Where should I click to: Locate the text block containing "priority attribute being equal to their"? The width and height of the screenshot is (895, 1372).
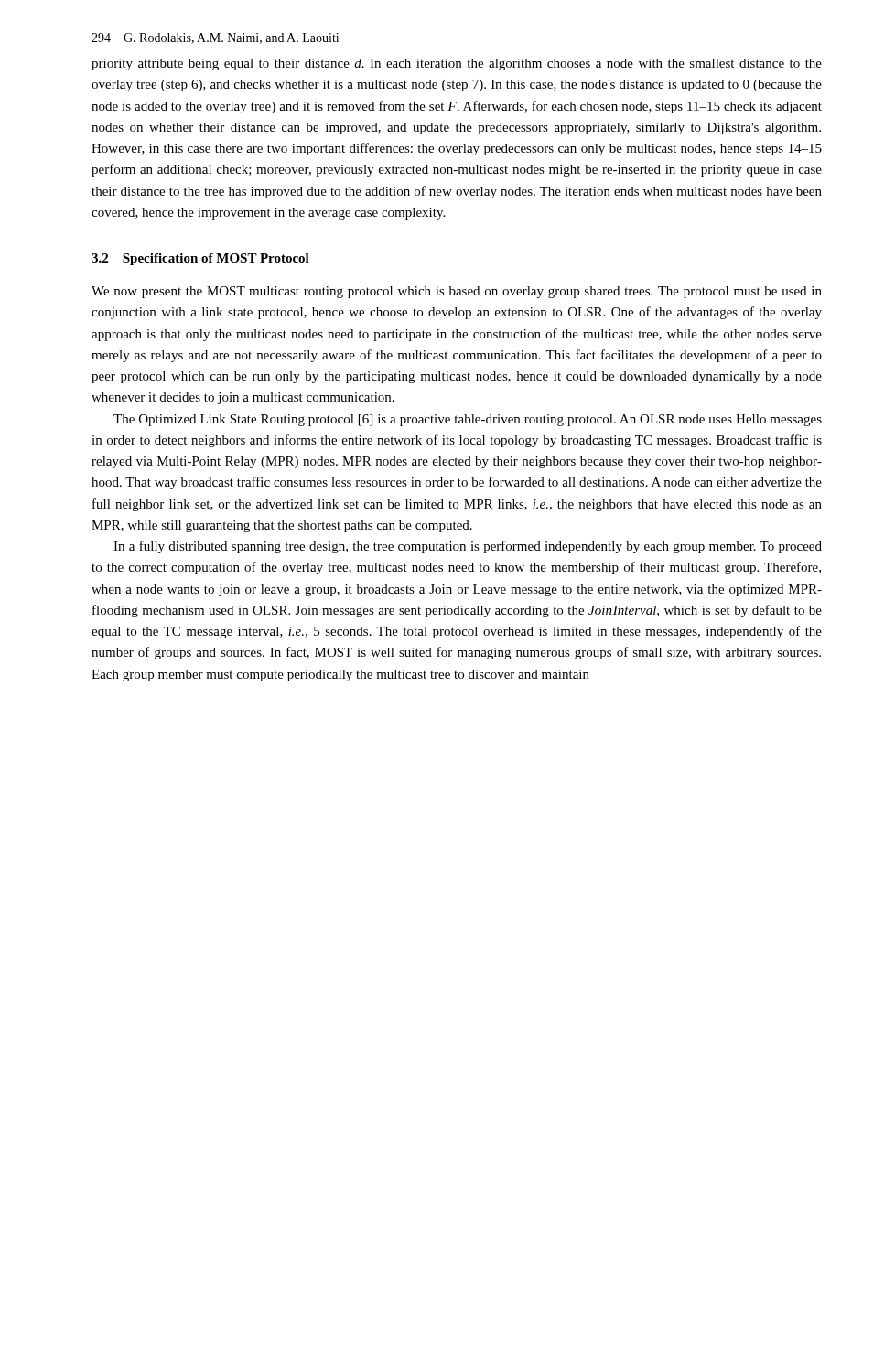[457, 138]
